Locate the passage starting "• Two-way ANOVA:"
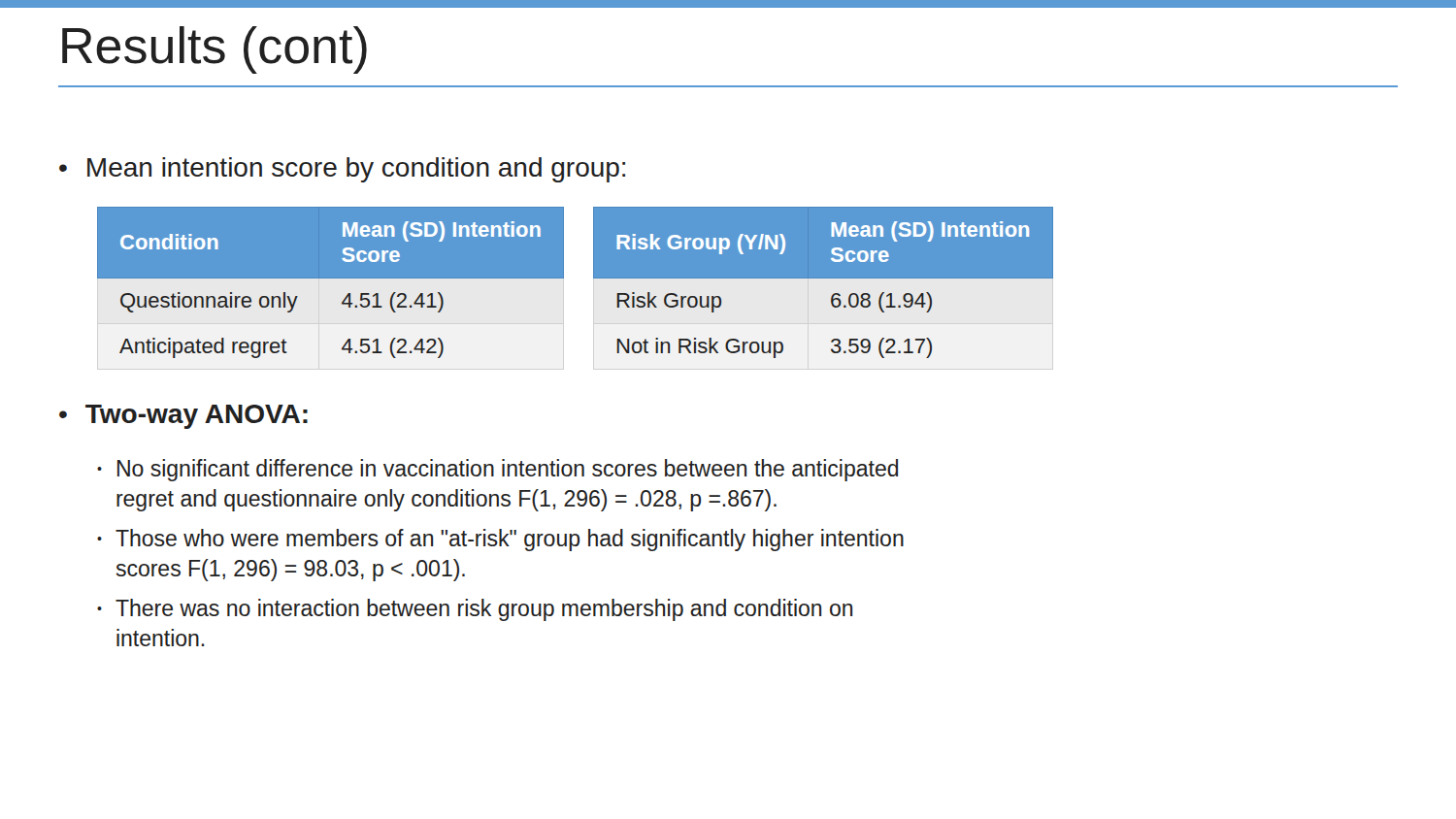This screenshot has width=1456, height=819. [184, 415]
